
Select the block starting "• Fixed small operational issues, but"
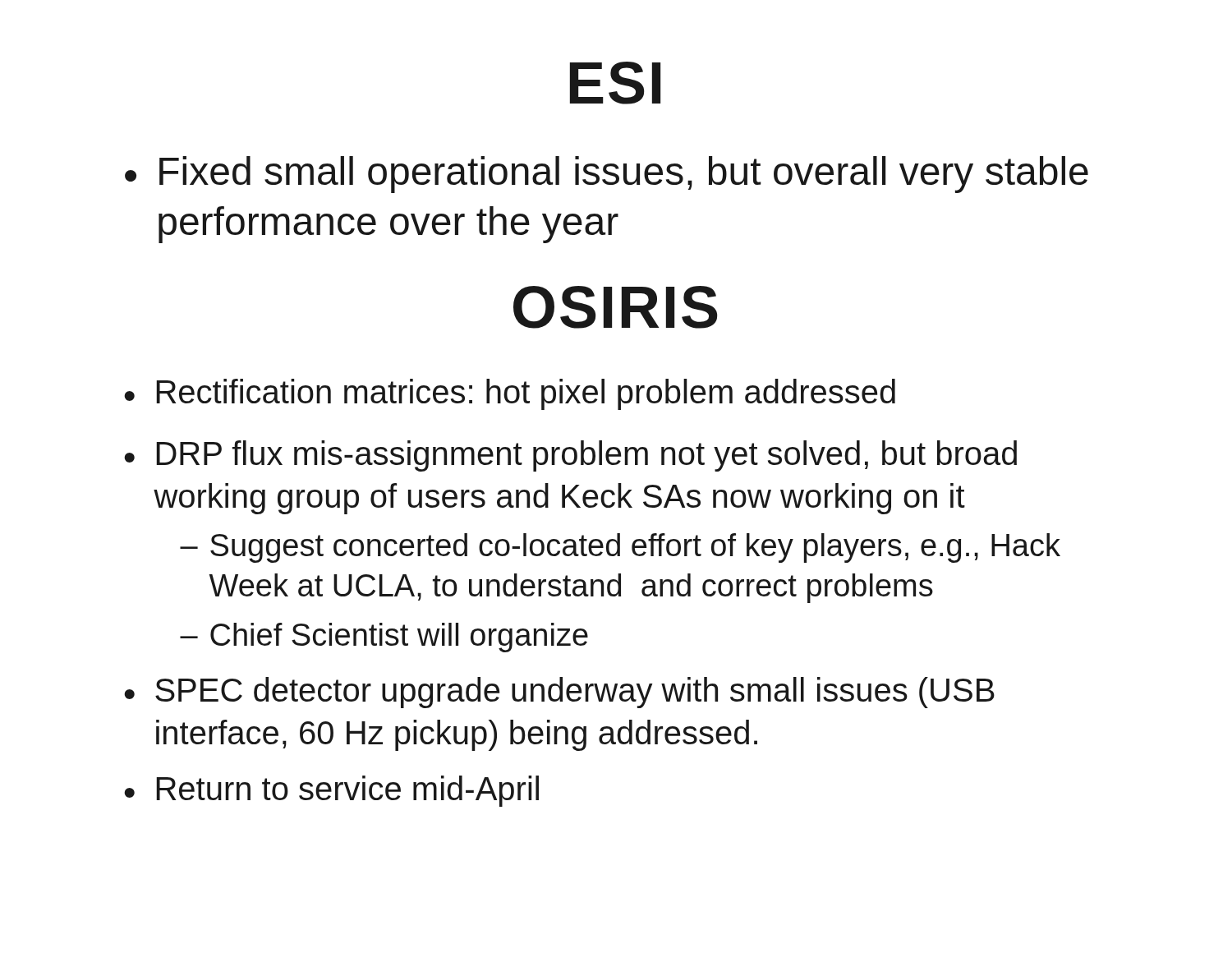(624, 197)
